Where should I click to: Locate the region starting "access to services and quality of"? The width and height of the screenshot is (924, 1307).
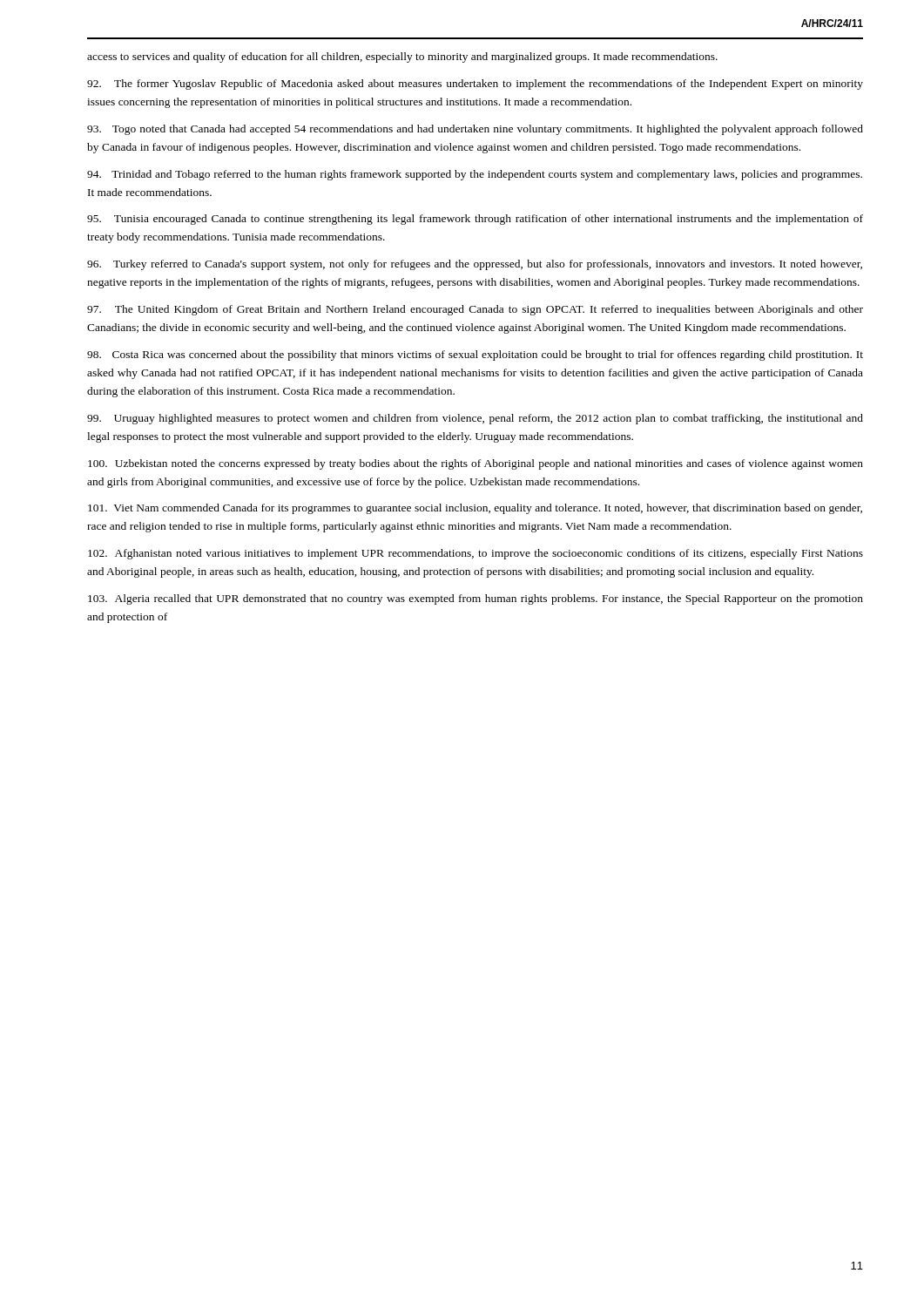point(403,56)
